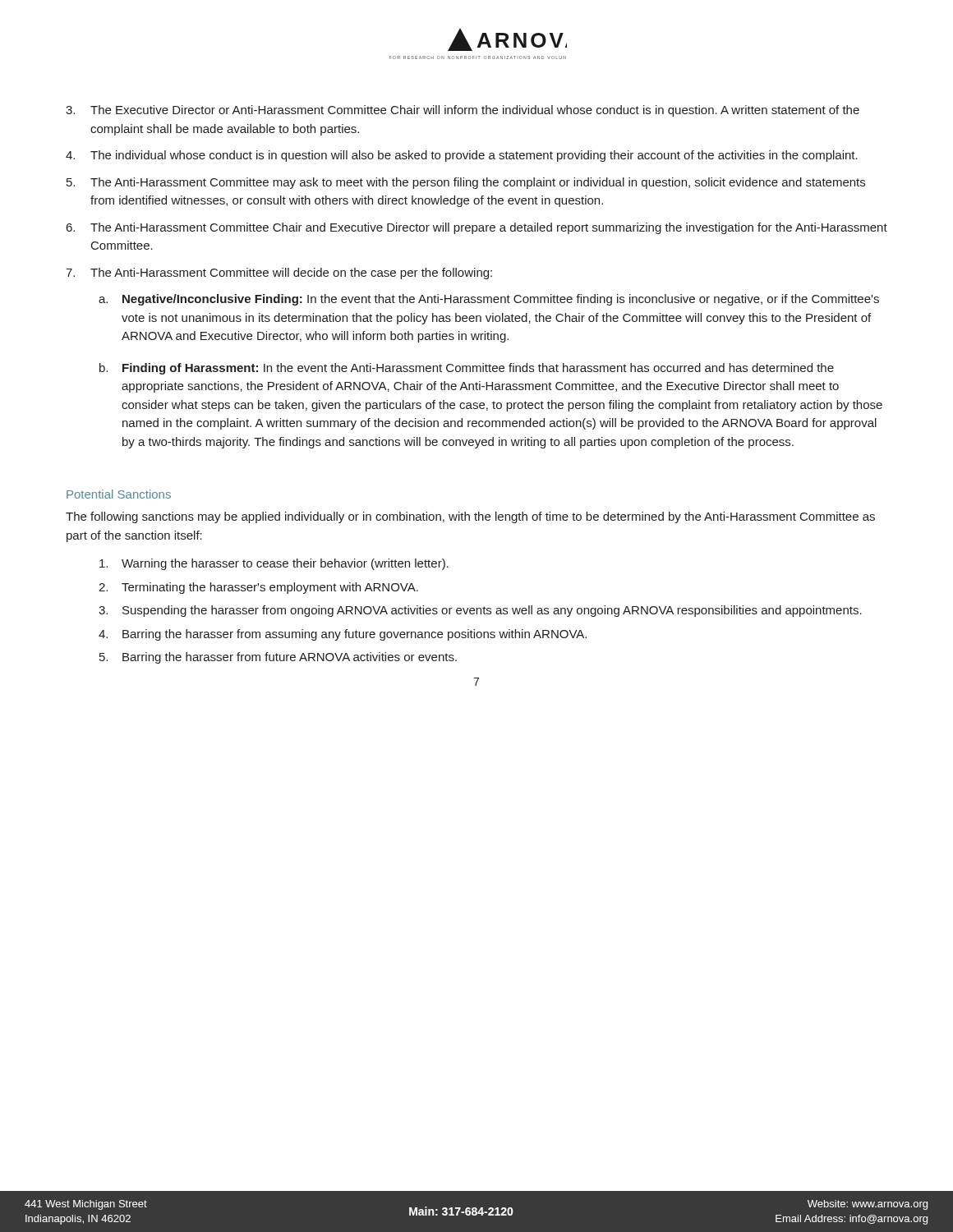Find the logo

(x=476, y=54)
